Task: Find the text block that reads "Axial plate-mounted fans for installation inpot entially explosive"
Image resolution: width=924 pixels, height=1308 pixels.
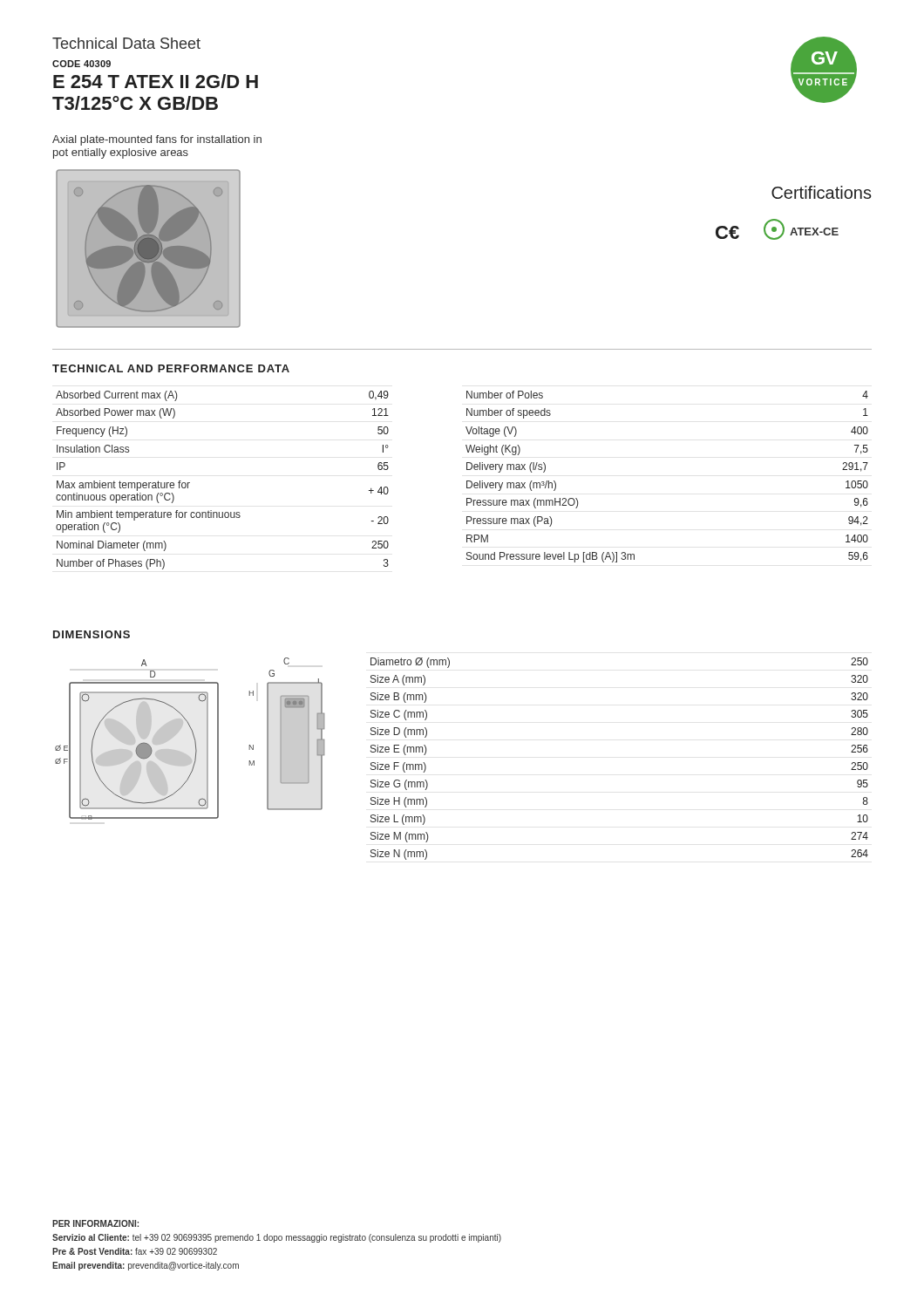Action: tap(157, 146)
